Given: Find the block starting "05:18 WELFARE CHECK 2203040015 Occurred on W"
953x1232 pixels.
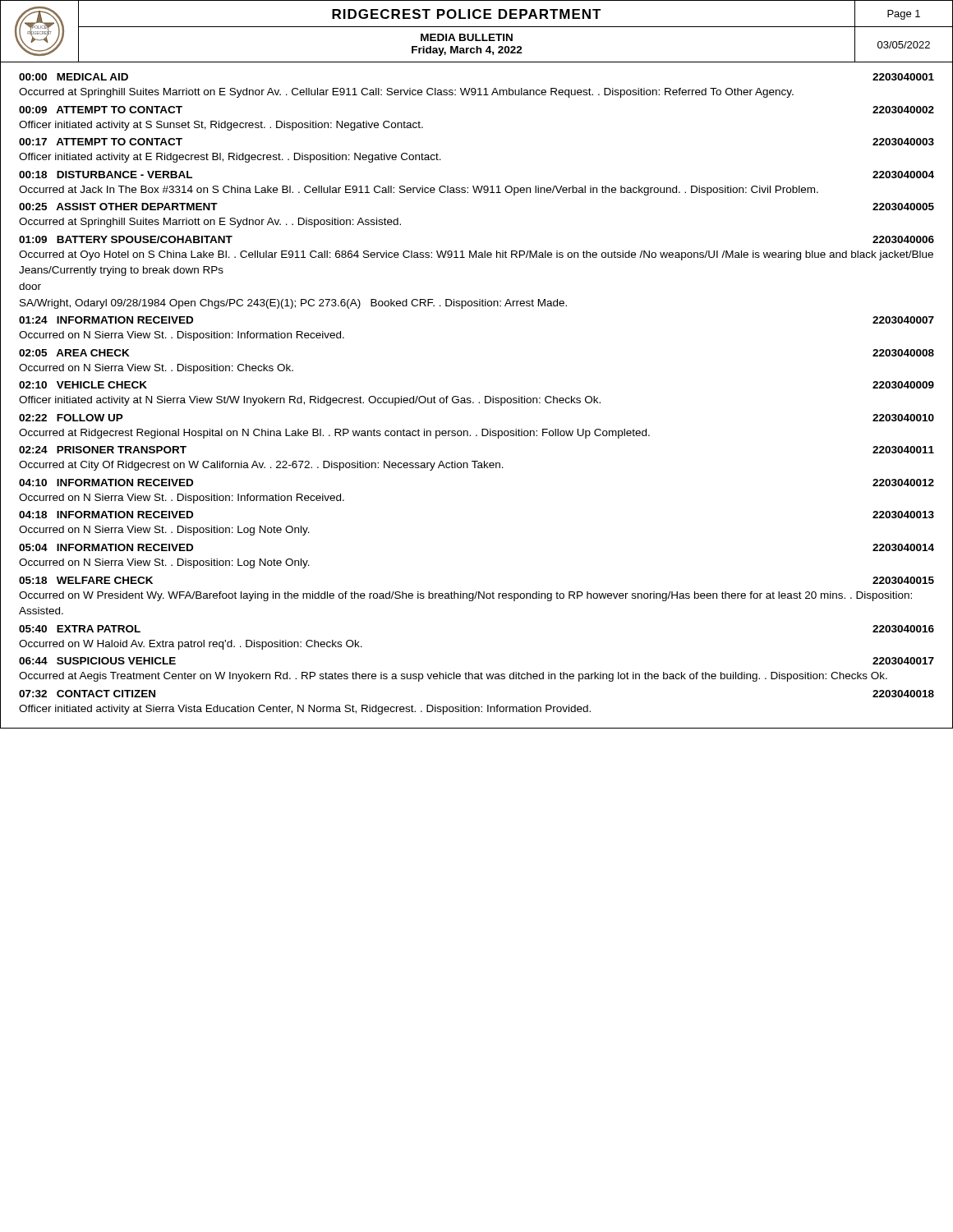Looking at the screenshot, I should click(x=476, y=596).
